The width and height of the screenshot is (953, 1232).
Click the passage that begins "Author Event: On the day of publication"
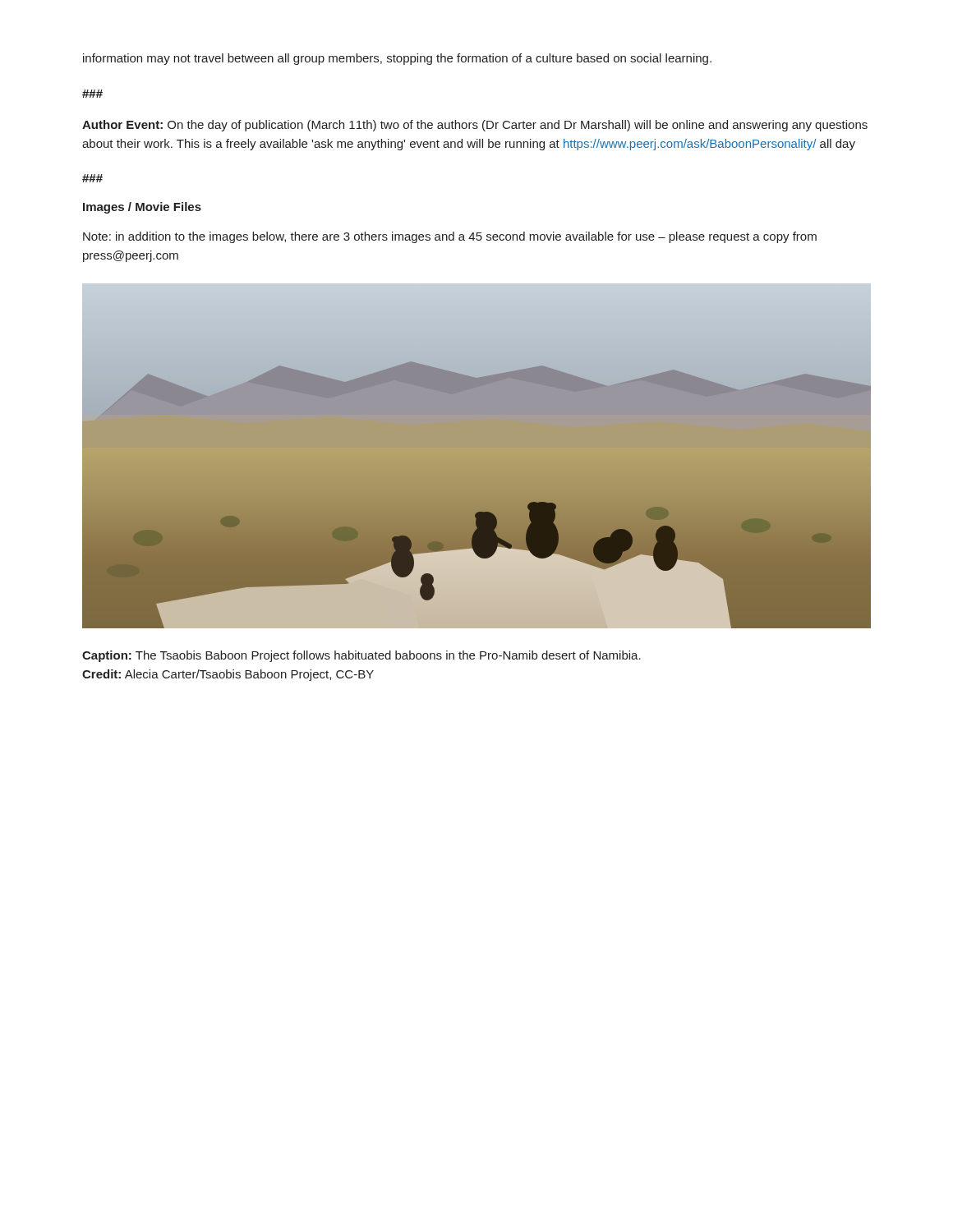[x=475, y=134]
